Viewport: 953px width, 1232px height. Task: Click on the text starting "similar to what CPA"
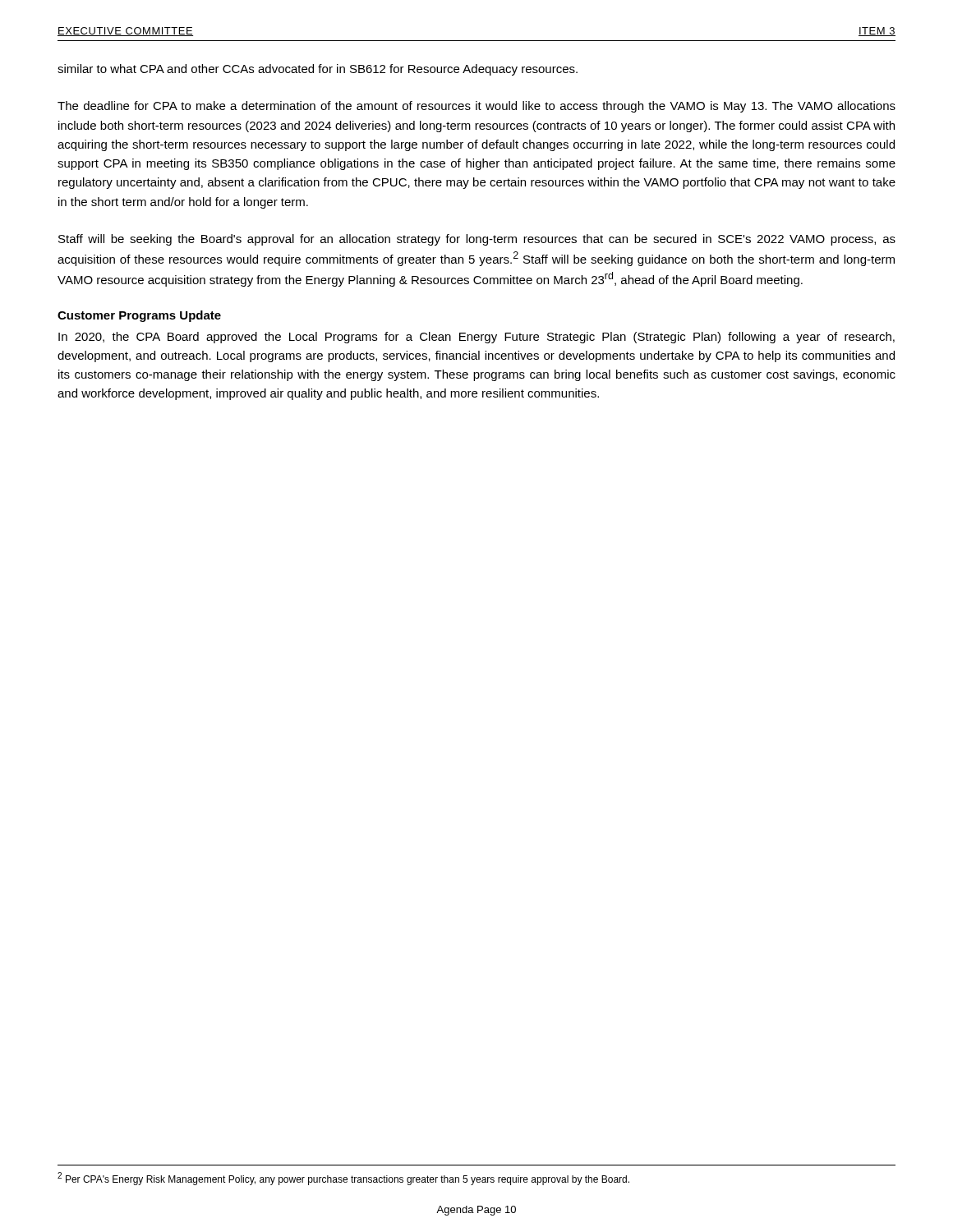318,69
